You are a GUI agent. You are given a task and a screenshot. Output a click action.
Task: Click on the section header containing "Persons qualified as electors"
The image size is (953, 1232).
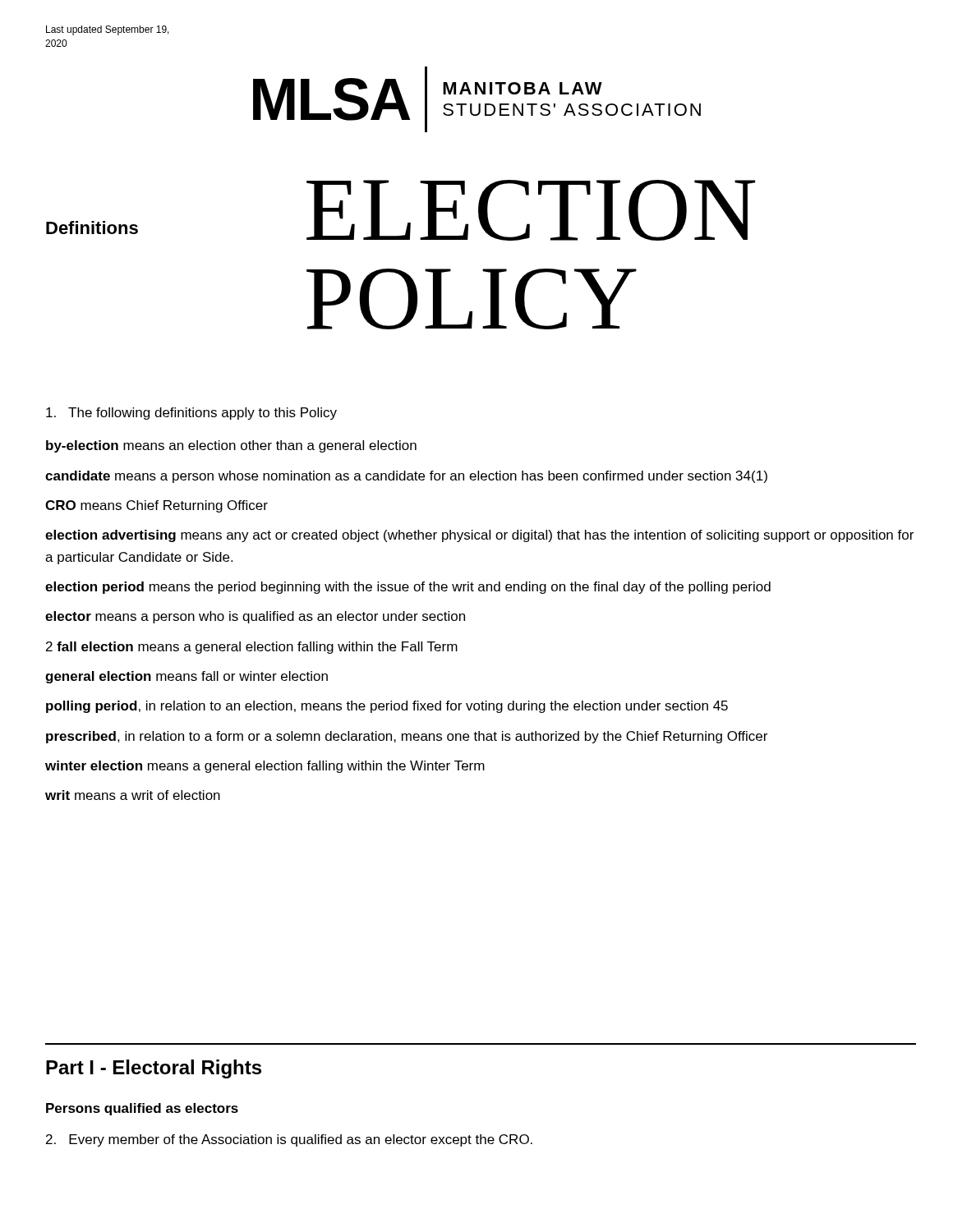(142, 1108)
